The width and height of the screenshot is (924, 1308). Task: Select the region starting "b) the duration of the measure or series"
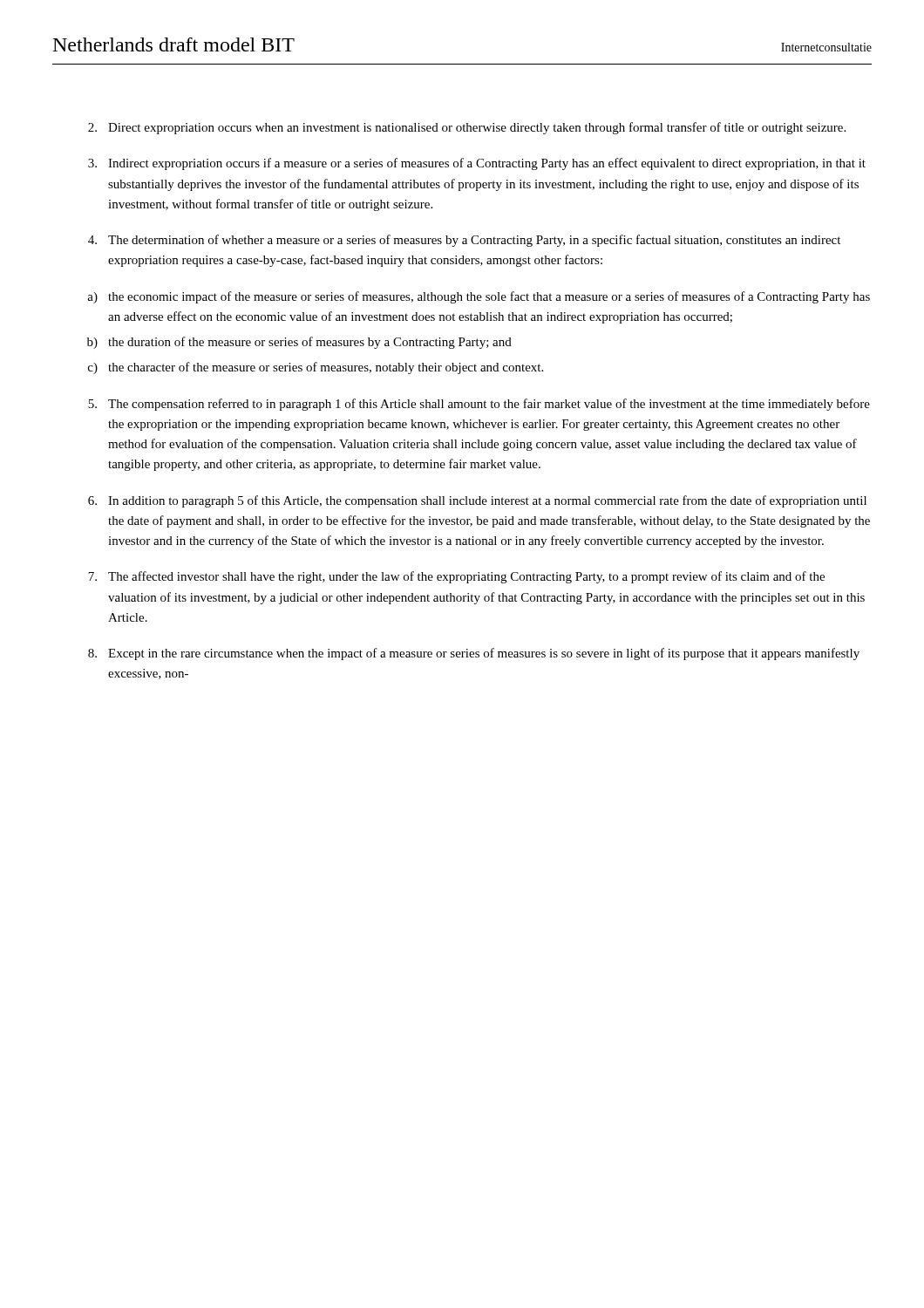click(462, 342)
